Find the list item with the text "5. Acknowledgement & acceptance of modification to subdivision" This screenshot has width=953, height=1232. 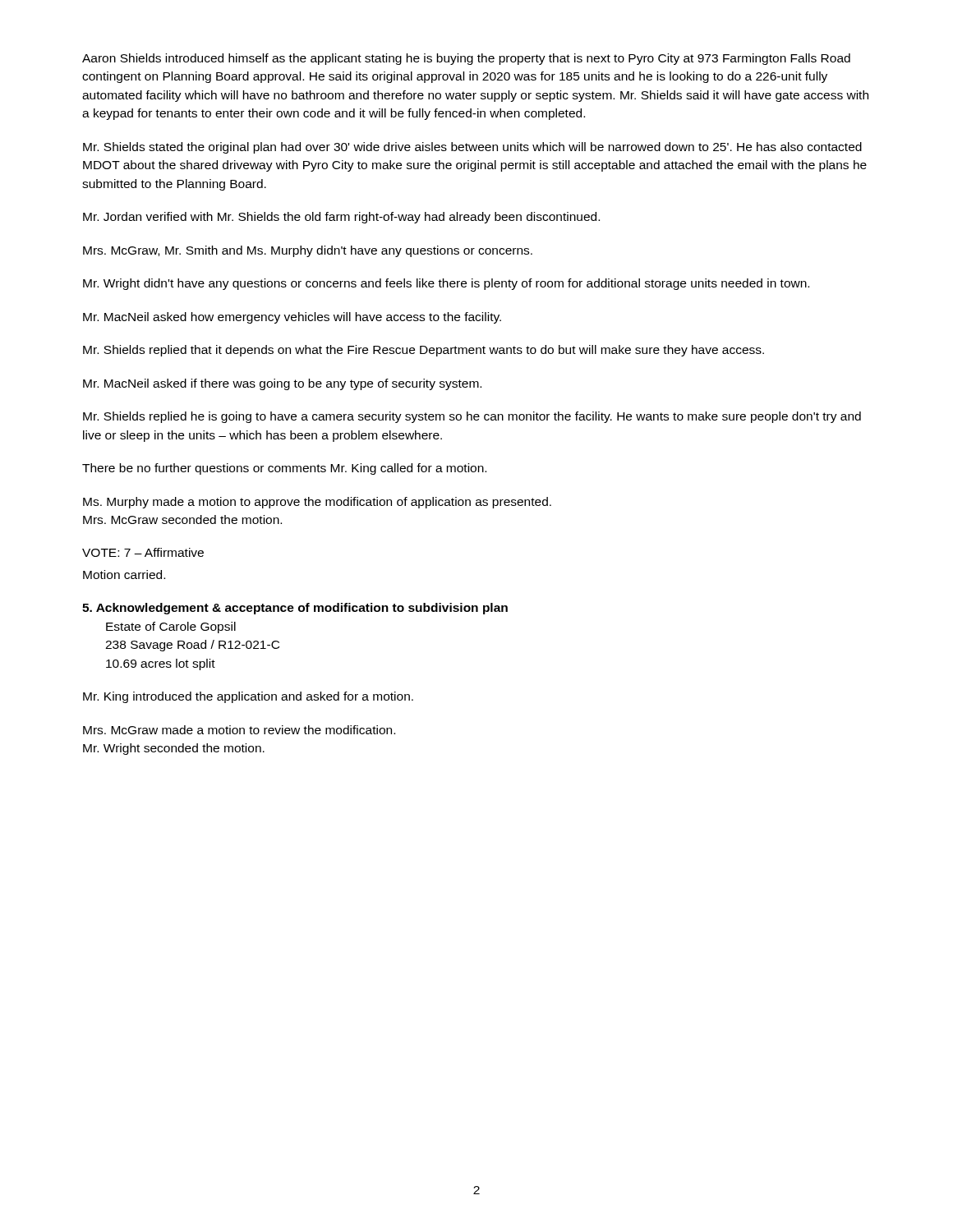tap(295, 609)
